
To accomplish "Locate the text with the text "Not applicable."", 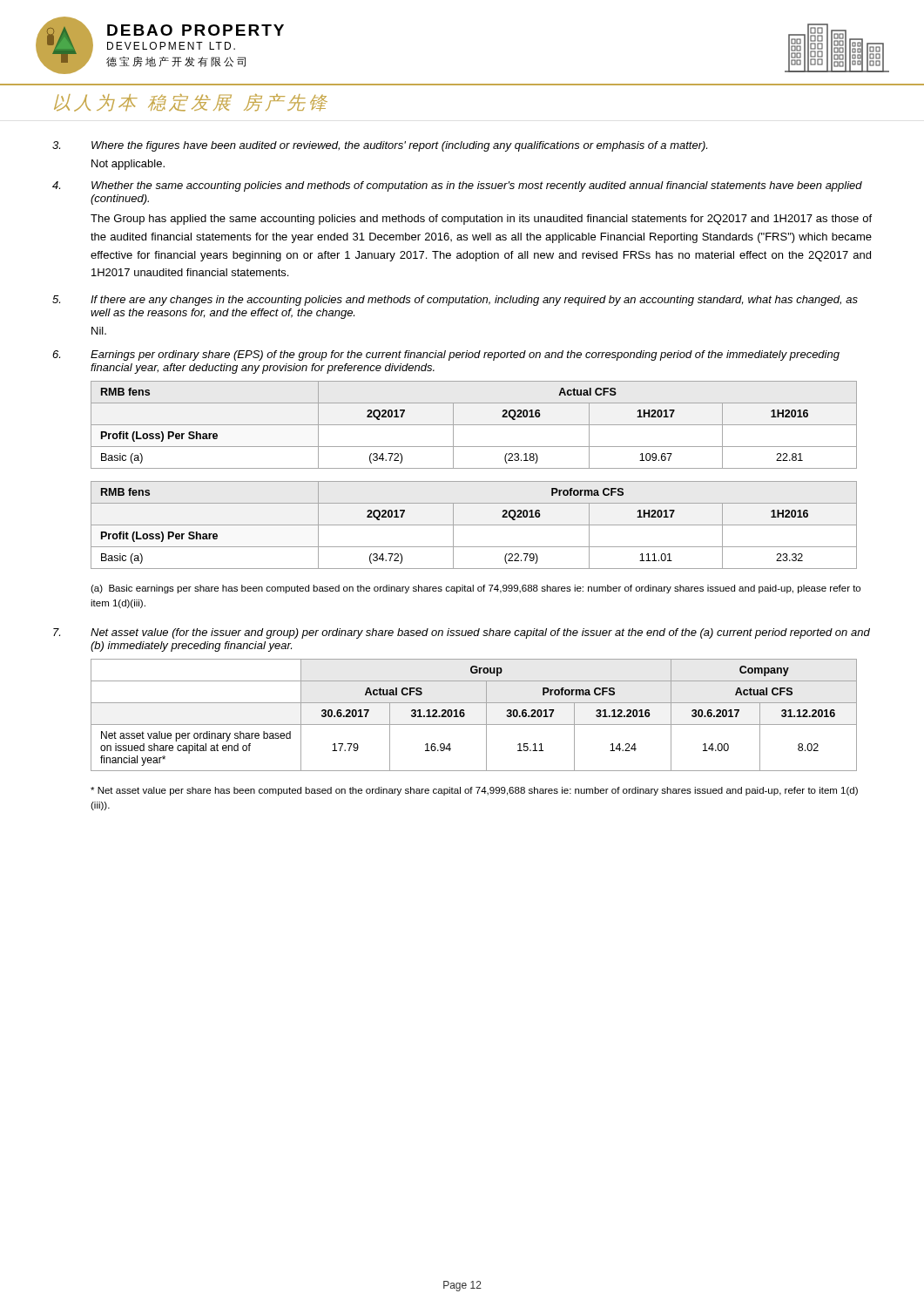I will (x=128, y=163).
